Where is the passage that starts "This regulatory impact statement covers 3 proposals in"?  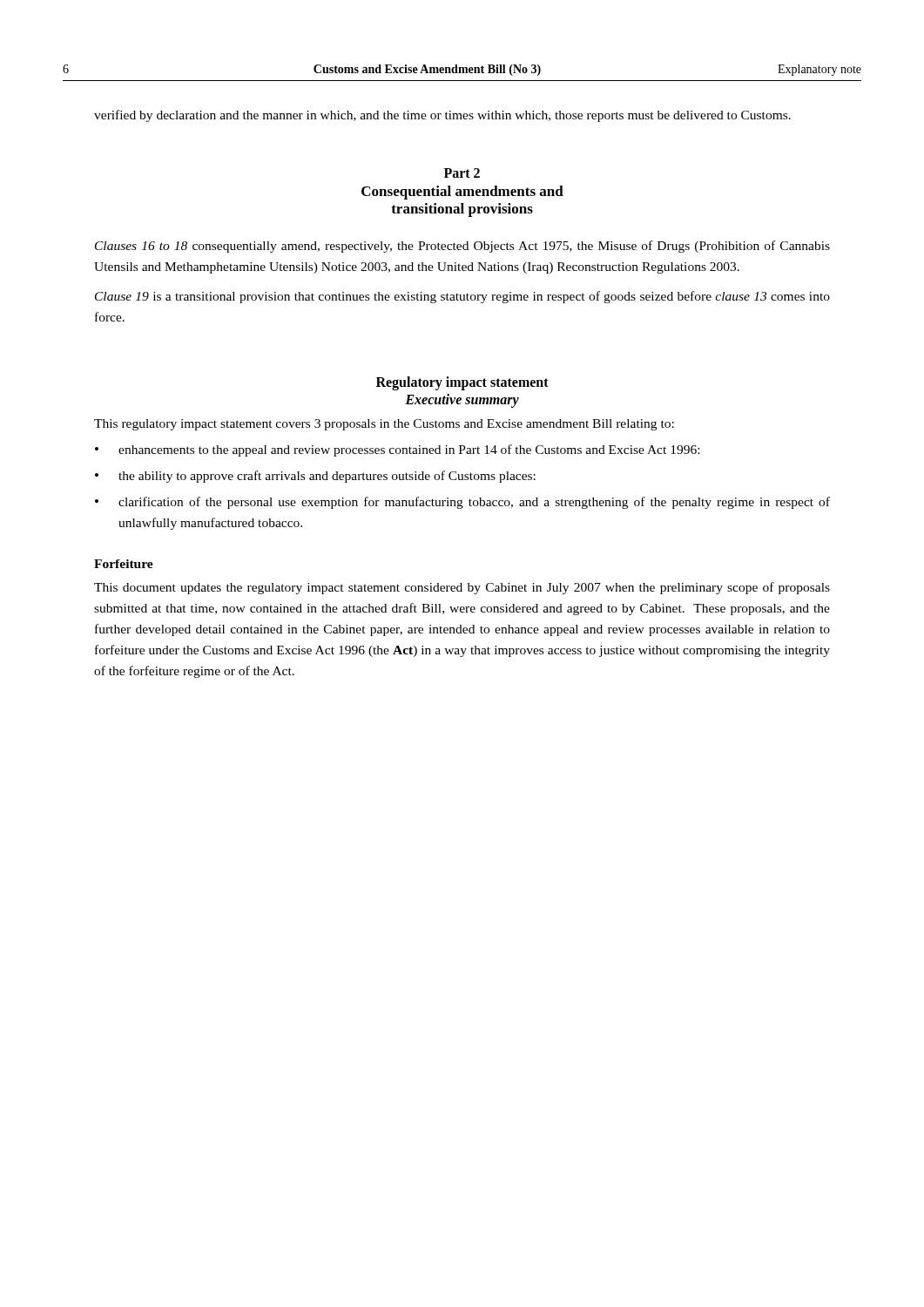[x=384, y=423]
